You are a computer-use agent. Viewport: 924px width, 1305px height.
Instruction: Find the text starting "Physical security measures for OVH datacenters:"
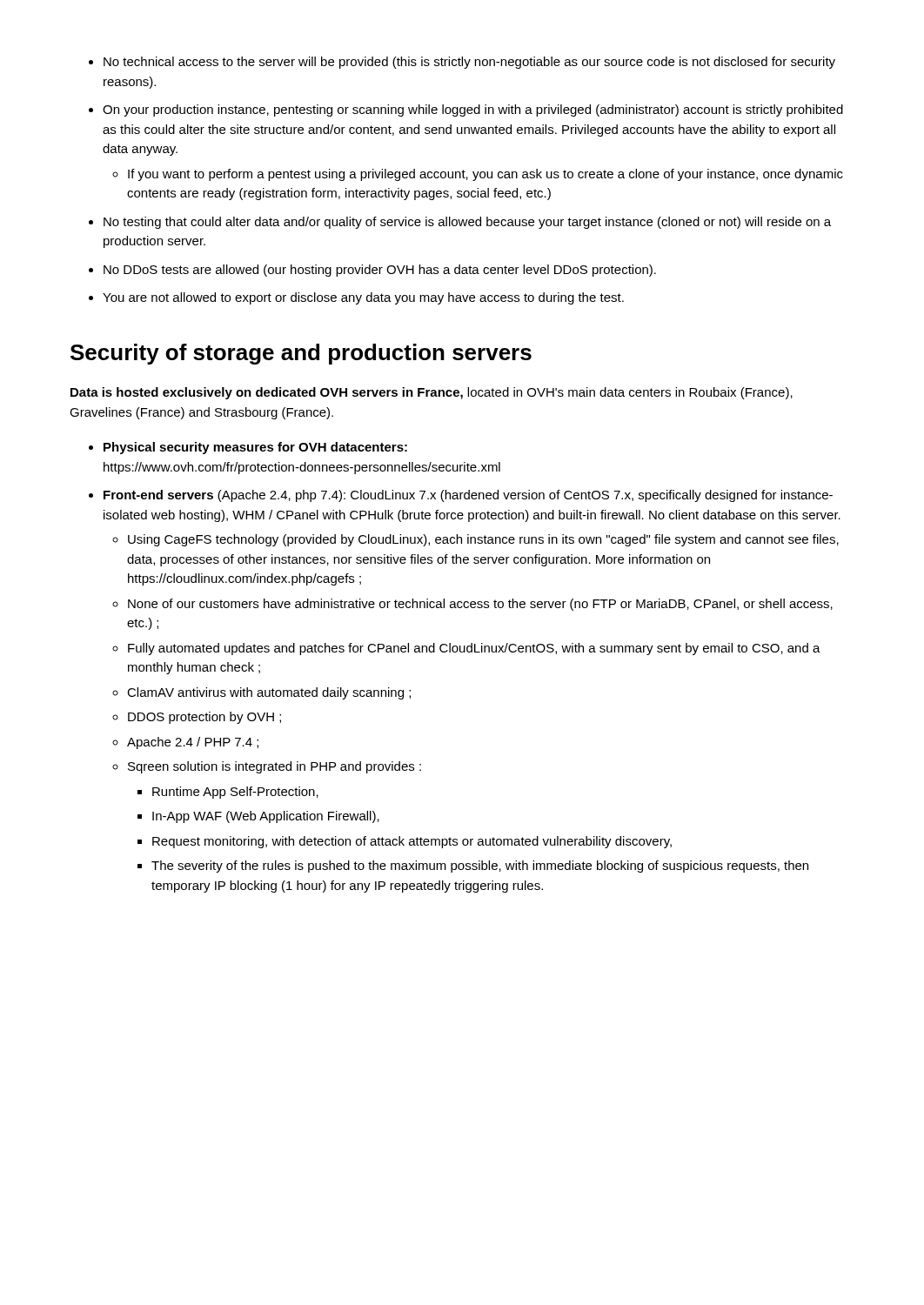[x=248, y=448]
